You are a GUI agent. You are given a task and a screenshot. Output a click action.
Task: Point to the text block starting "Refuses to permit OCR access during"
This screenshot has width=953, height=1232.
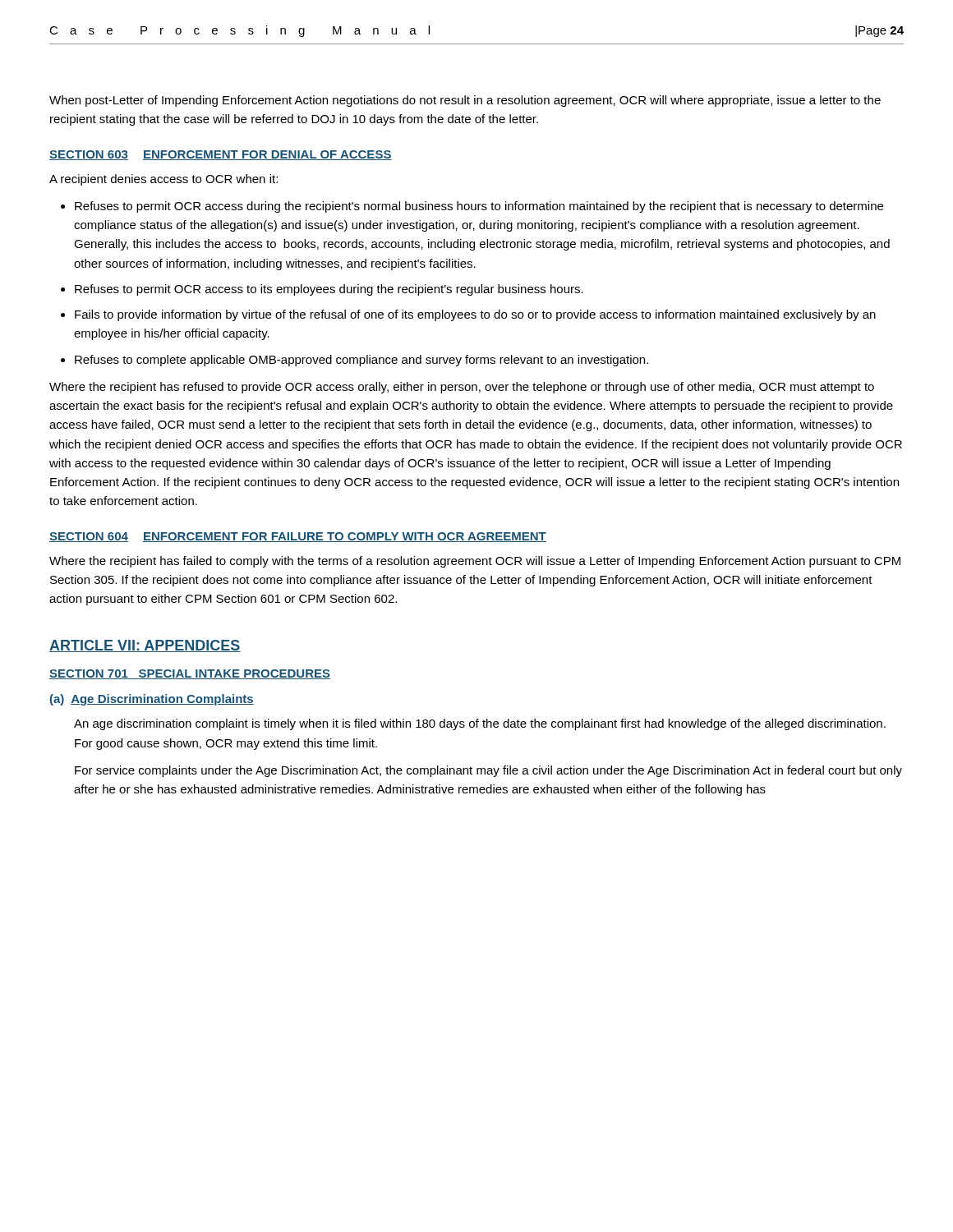tap(482, 234)
